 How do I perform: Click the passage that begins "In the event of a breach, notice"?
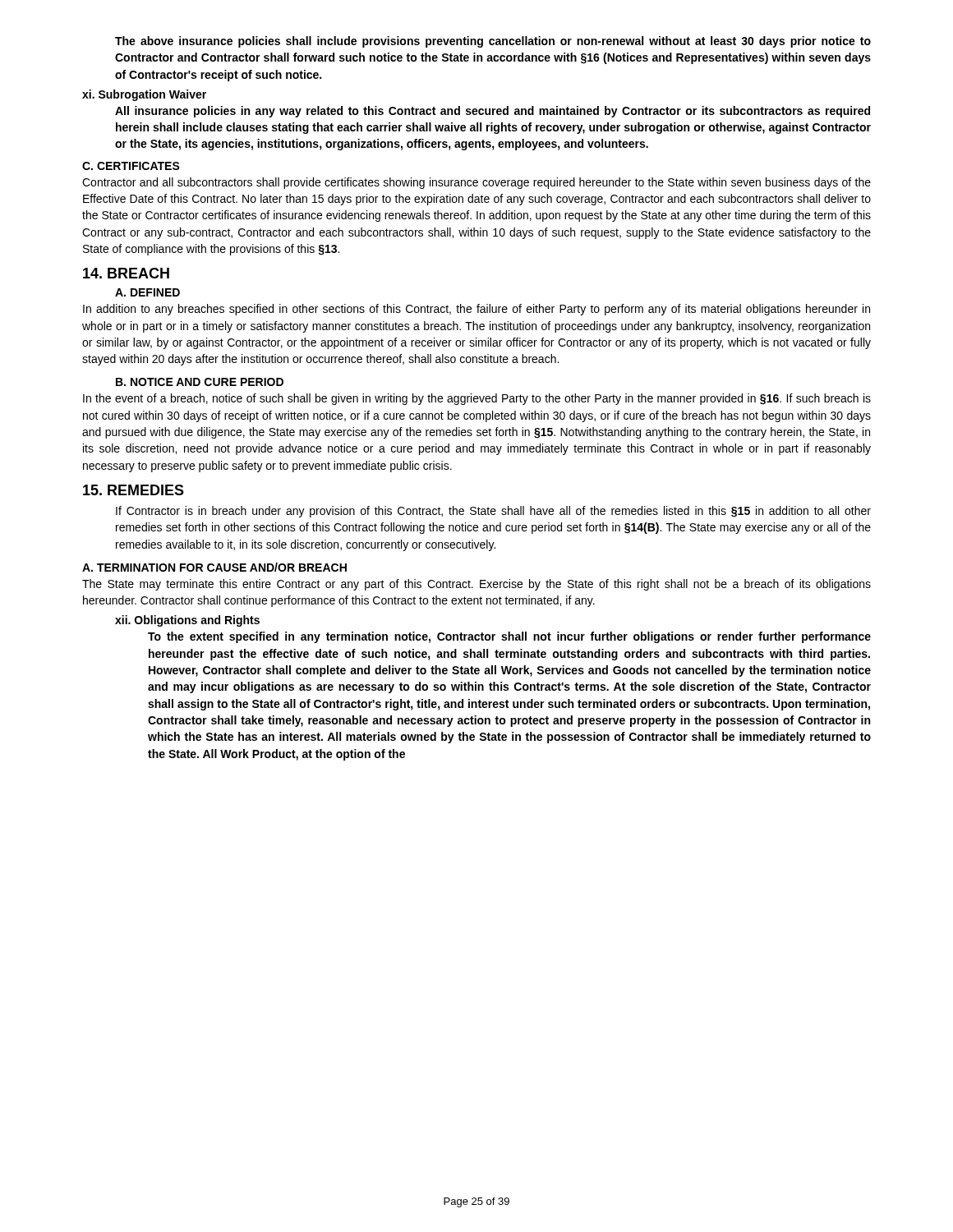(x=476, y=432)
